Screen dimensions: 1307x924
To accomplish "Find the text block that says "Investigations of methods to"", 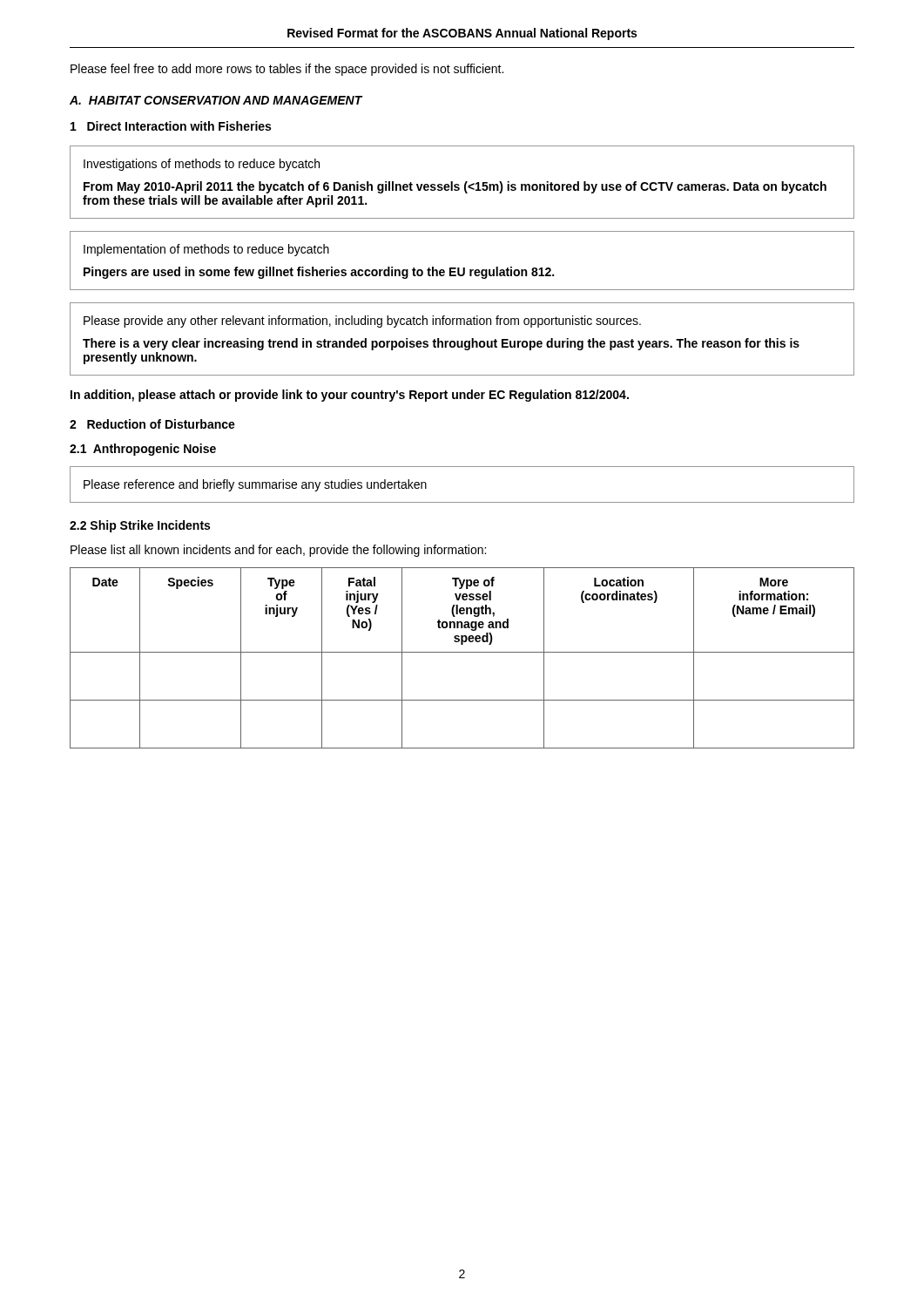I will pyautogui.click(x=462, y=182).
